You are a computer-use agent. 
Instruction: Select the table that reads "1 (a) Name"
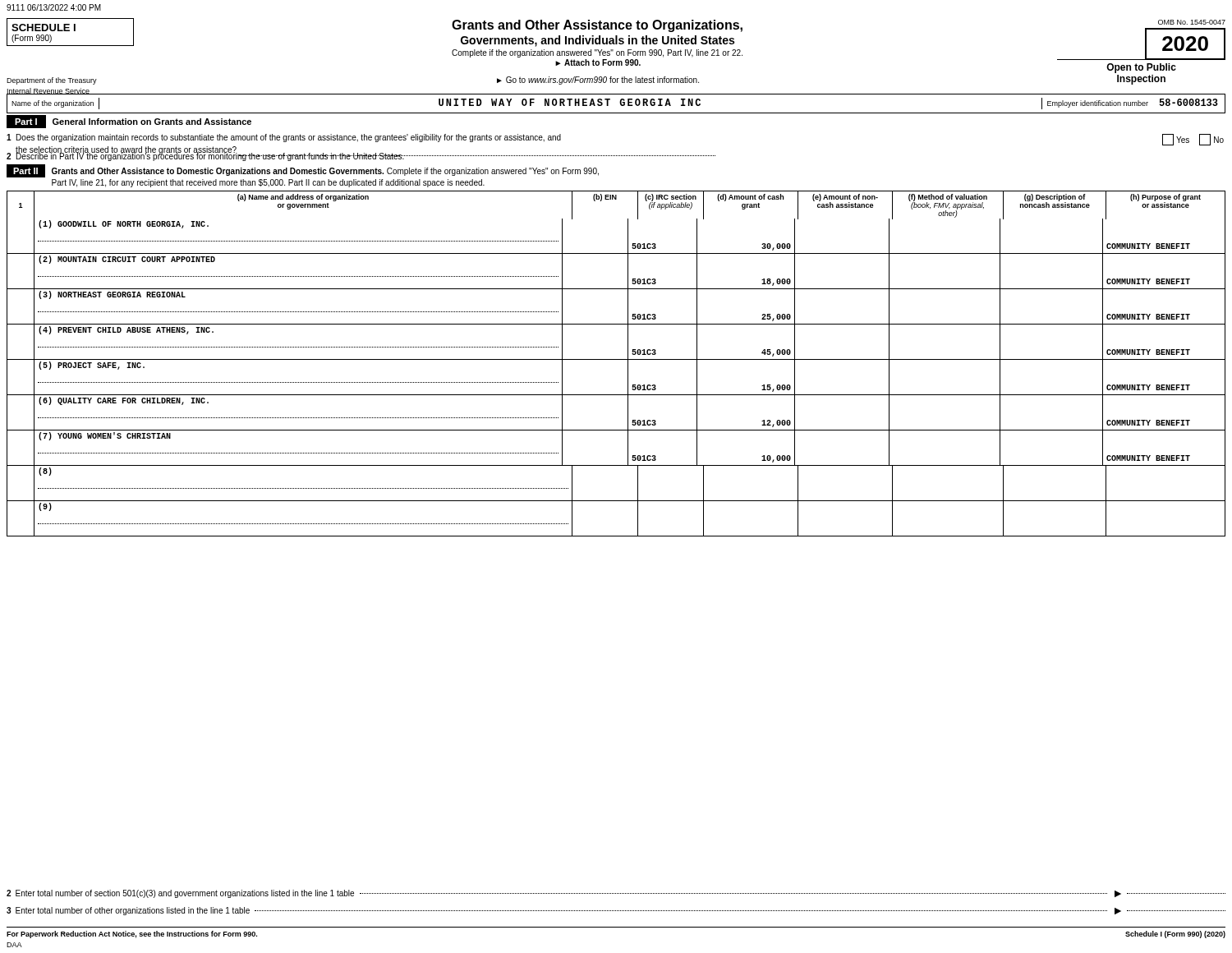pyautogui.click(x=616, y=205)
